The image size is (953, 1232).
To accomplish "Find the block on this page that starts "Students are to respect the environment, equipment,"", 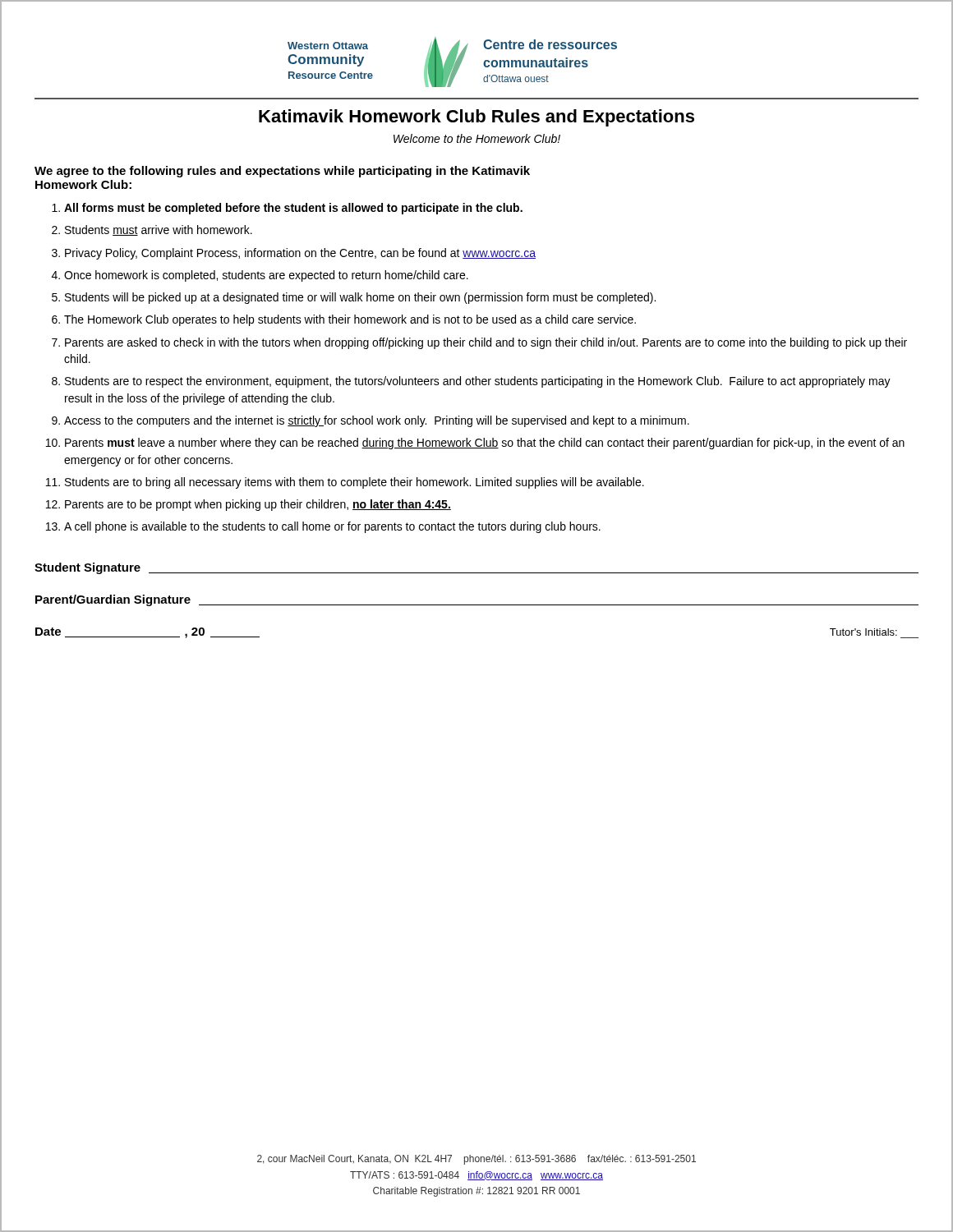I will pos(477,390).
